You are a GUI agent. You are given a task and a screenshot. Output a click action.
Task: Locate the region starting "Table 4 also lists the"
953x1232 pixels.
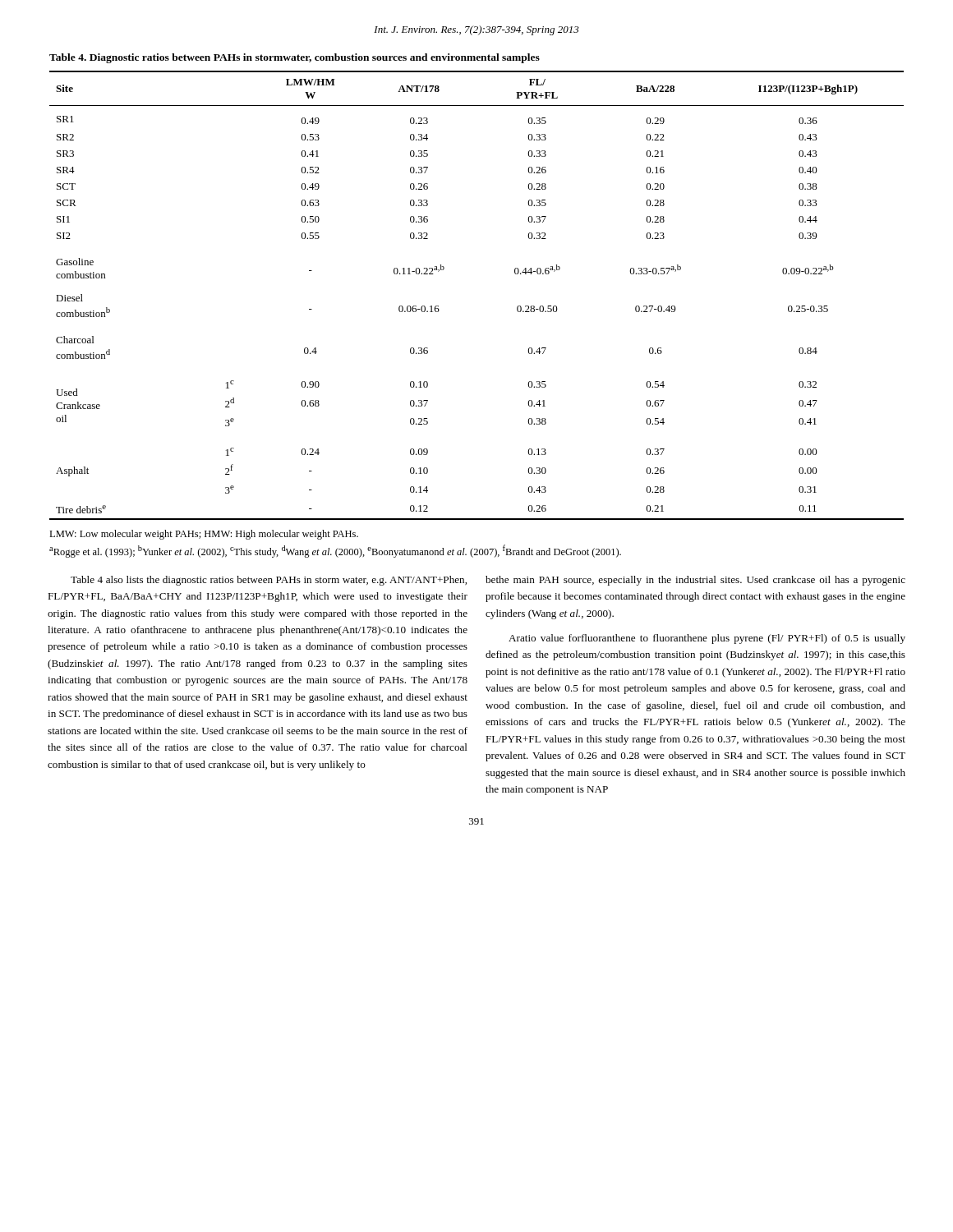[x=258, y=672]
